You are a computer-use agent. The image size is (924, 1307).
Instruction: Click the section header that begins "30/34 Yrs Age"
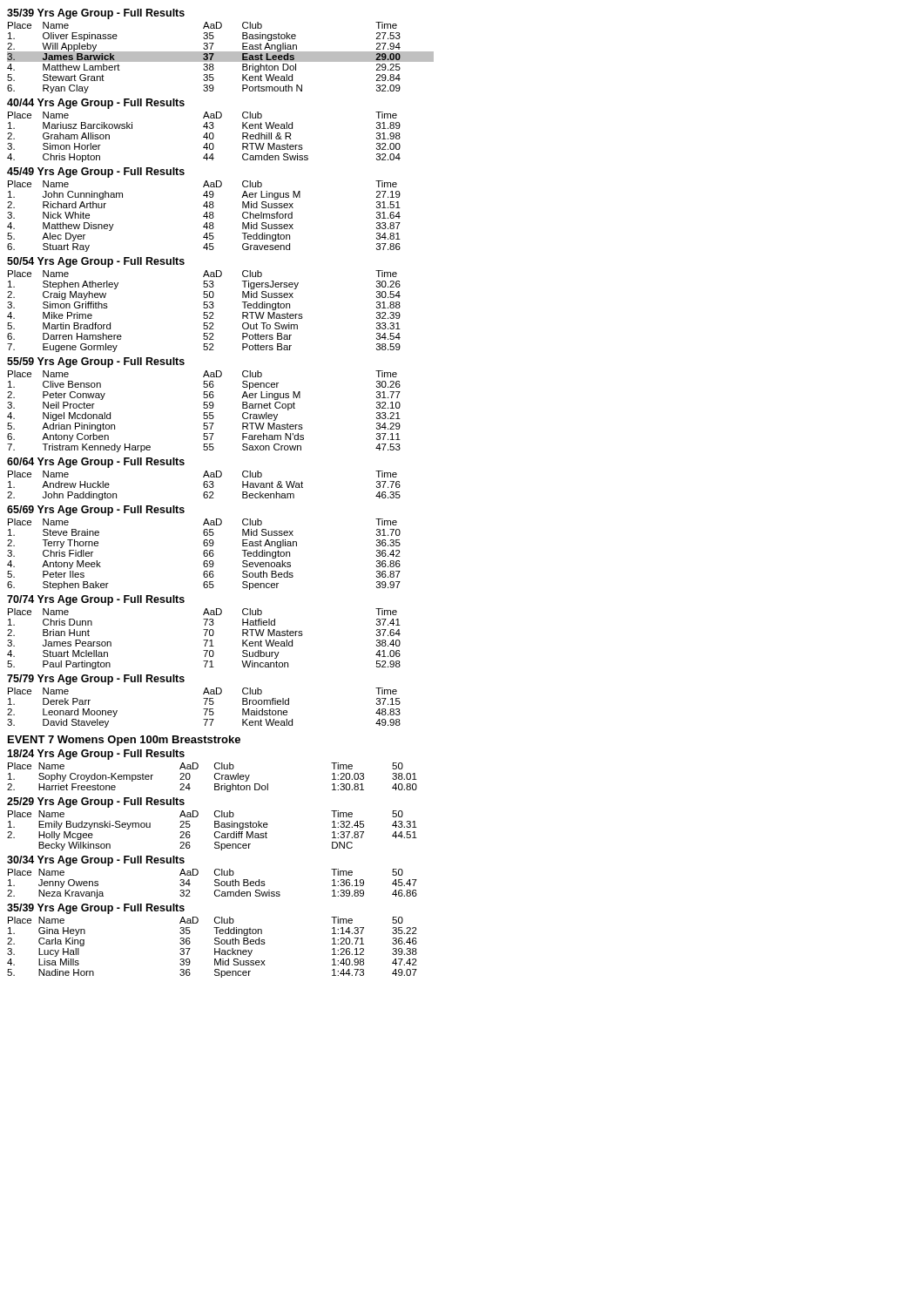[96, 860]
